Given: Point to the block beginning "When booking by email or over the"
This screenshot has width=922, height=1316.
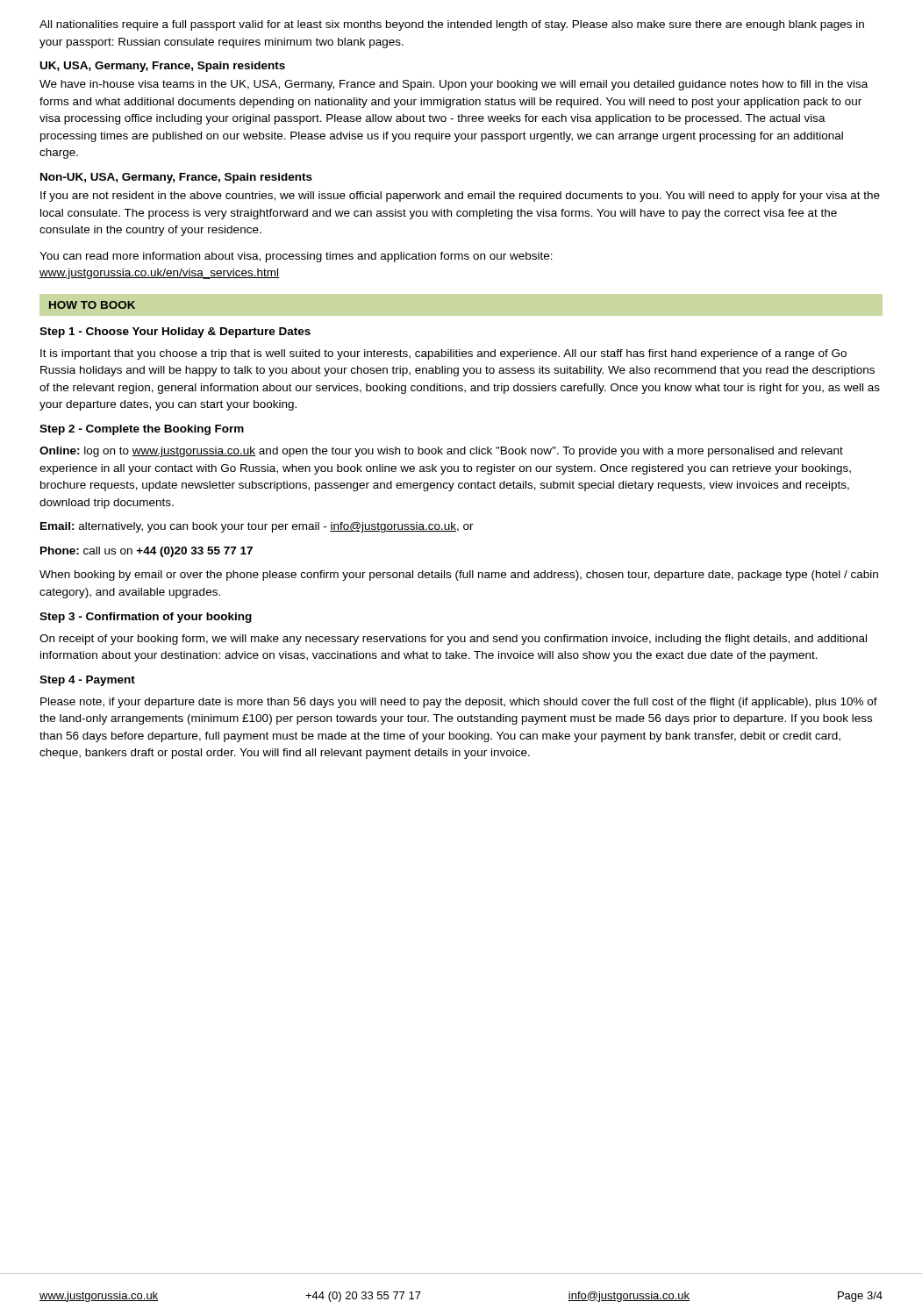Looking at the screenshot, I should coord(461,583).
